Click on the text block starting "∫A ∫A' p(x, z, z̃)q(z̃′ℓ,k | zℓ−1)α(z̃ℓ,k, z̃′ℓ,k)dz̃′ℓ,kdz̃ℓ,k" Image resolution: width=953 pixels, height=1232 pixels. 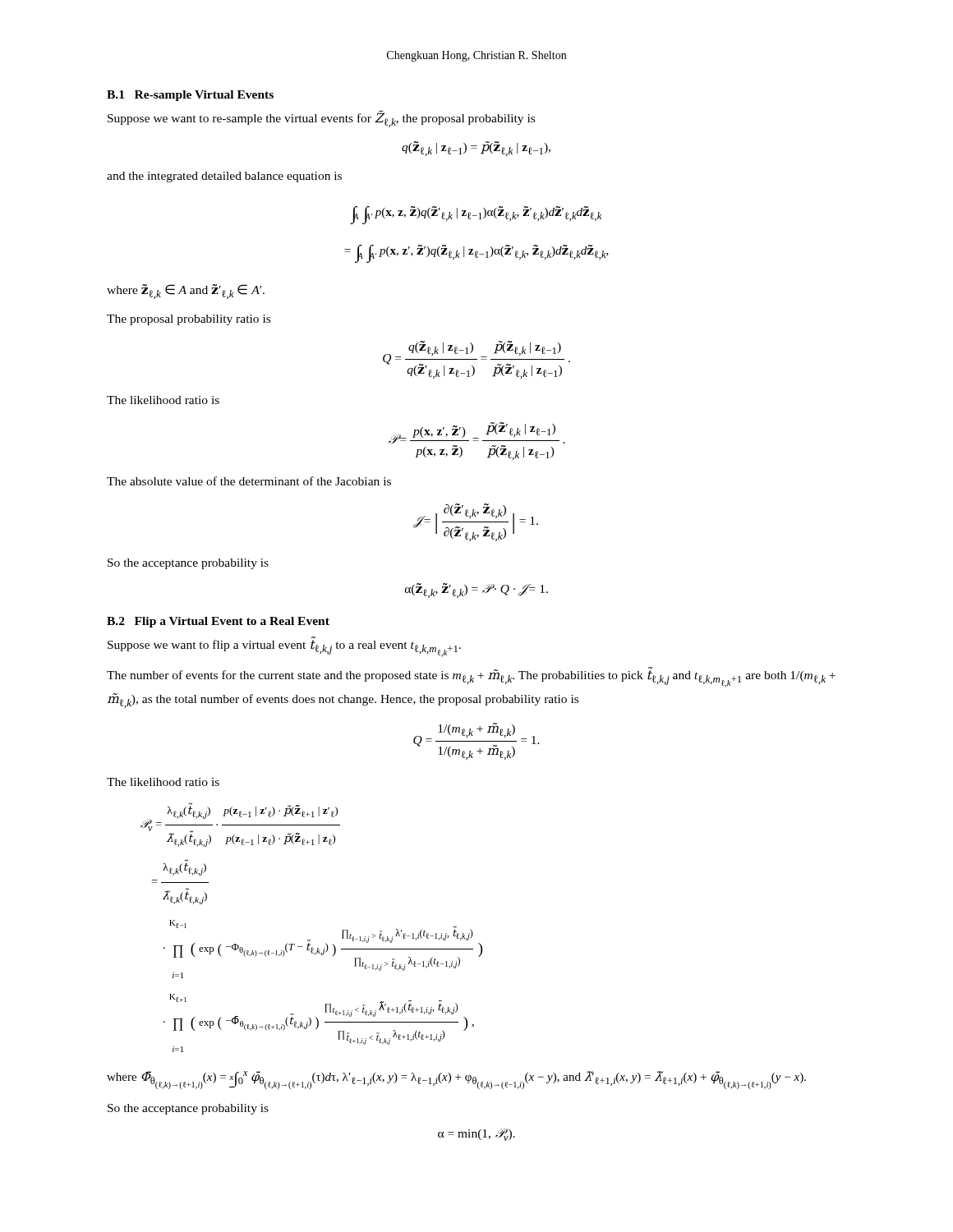[x=476, y=215]
